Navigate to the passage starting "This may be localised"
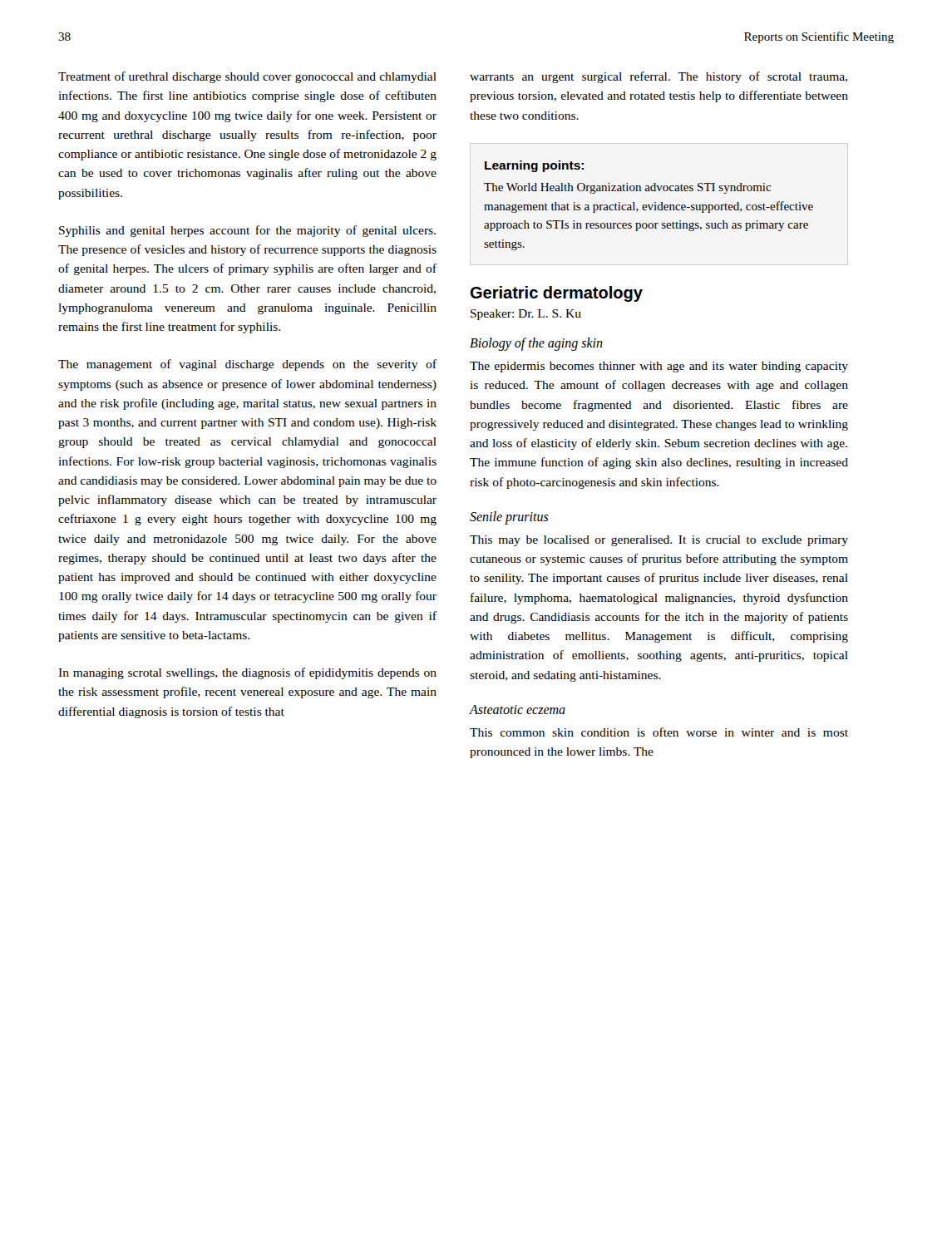This screenshot has height=1247, width=952. tap(659, 607)
